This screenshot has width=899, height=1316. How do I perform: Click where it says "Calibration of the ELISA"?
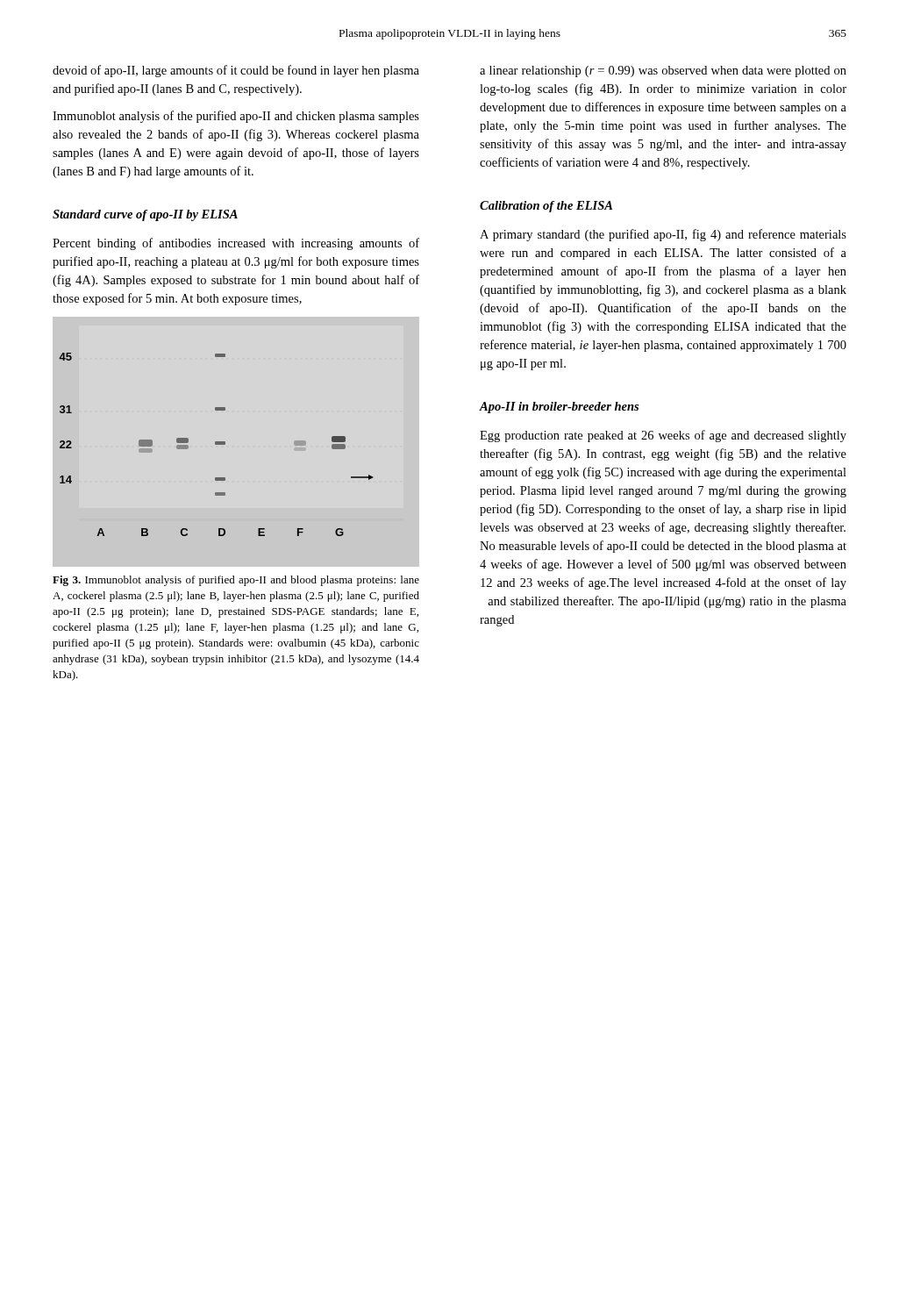click(x=546, y=205)
